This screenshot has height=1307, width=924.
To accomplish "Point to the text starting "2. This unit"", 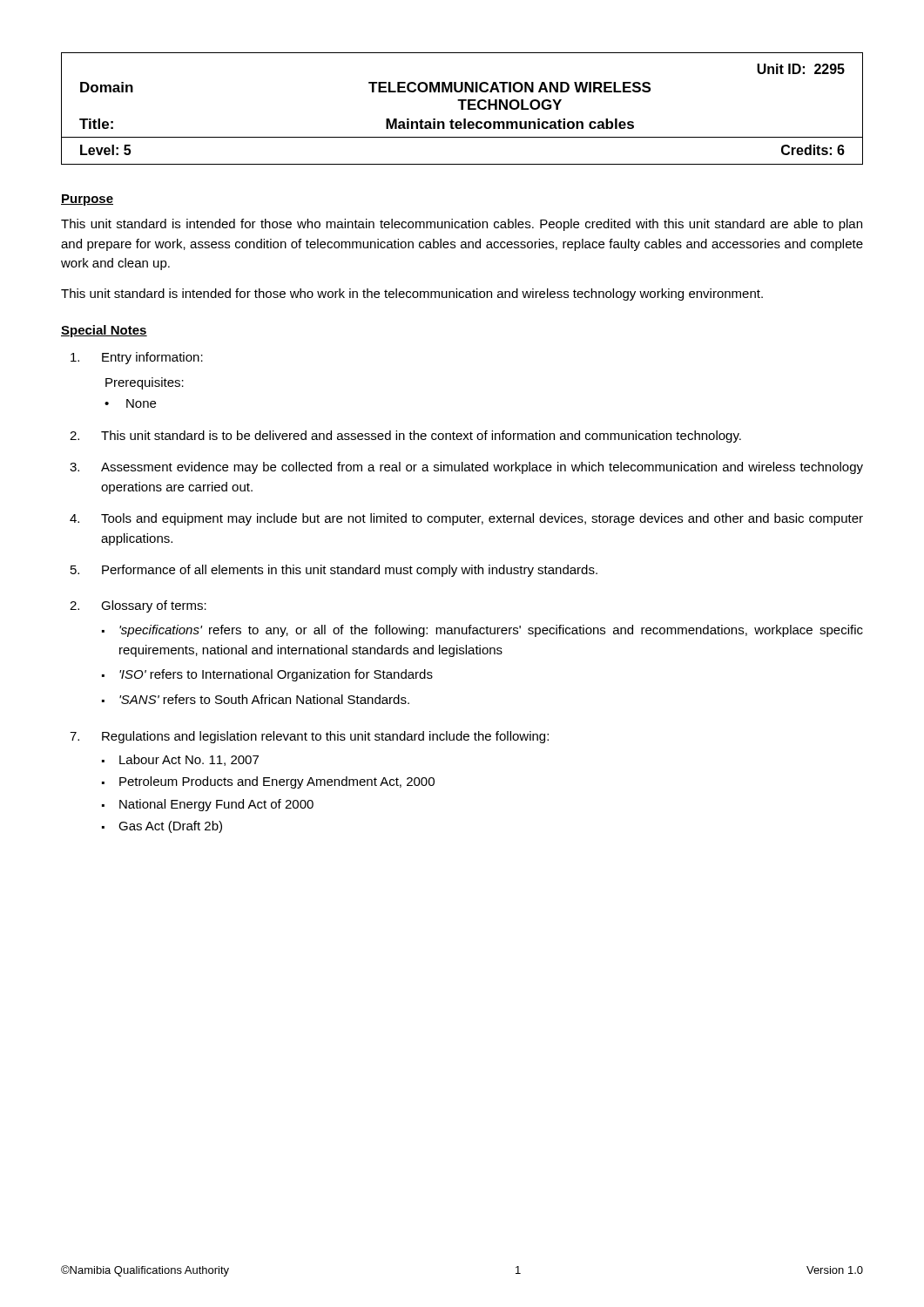I will click(x=401, y=435).
